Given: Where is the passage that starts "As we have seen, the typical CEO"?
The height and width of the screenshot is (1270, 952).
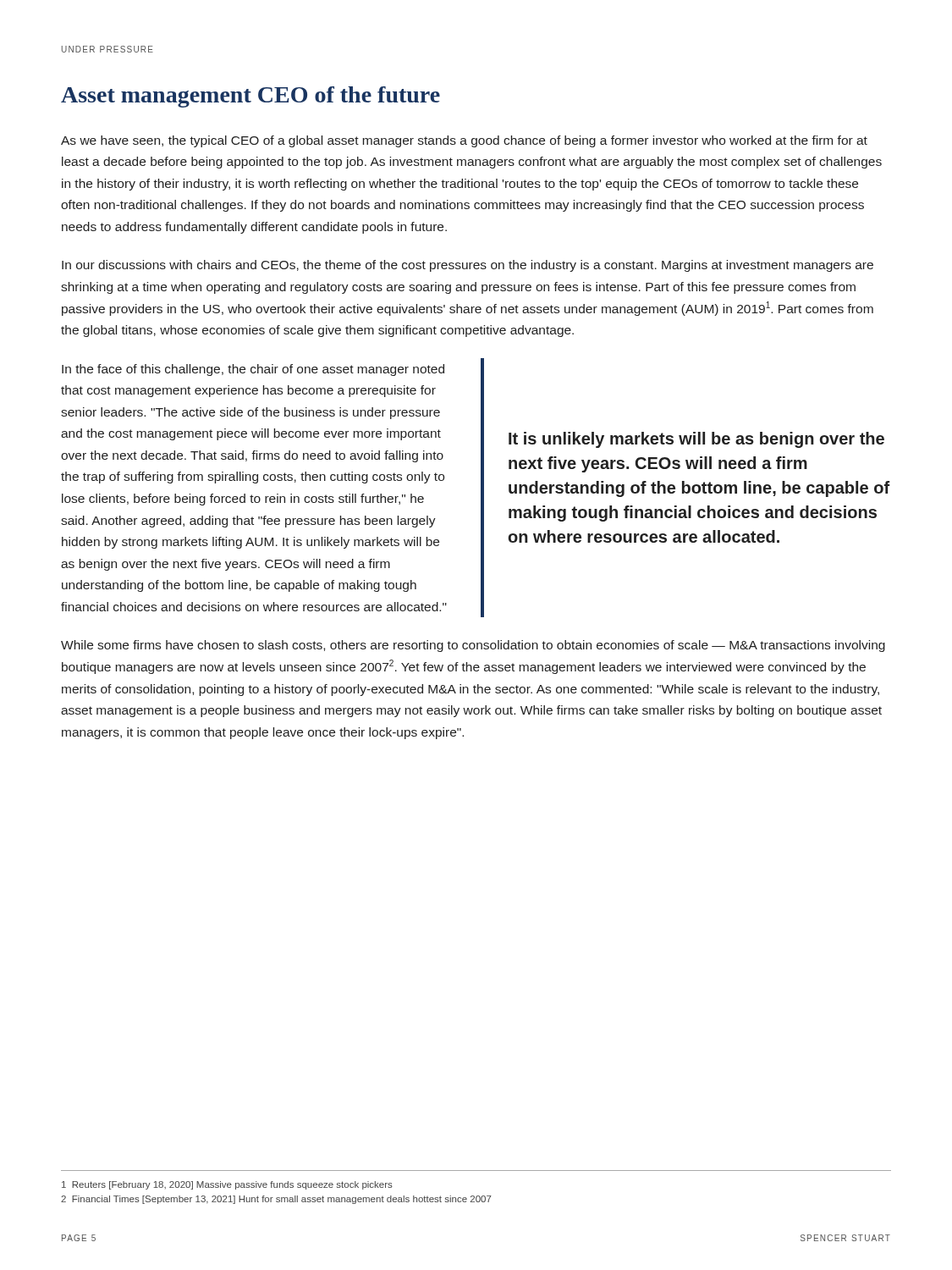Looking at the screenshot, I should click(476, 183).
